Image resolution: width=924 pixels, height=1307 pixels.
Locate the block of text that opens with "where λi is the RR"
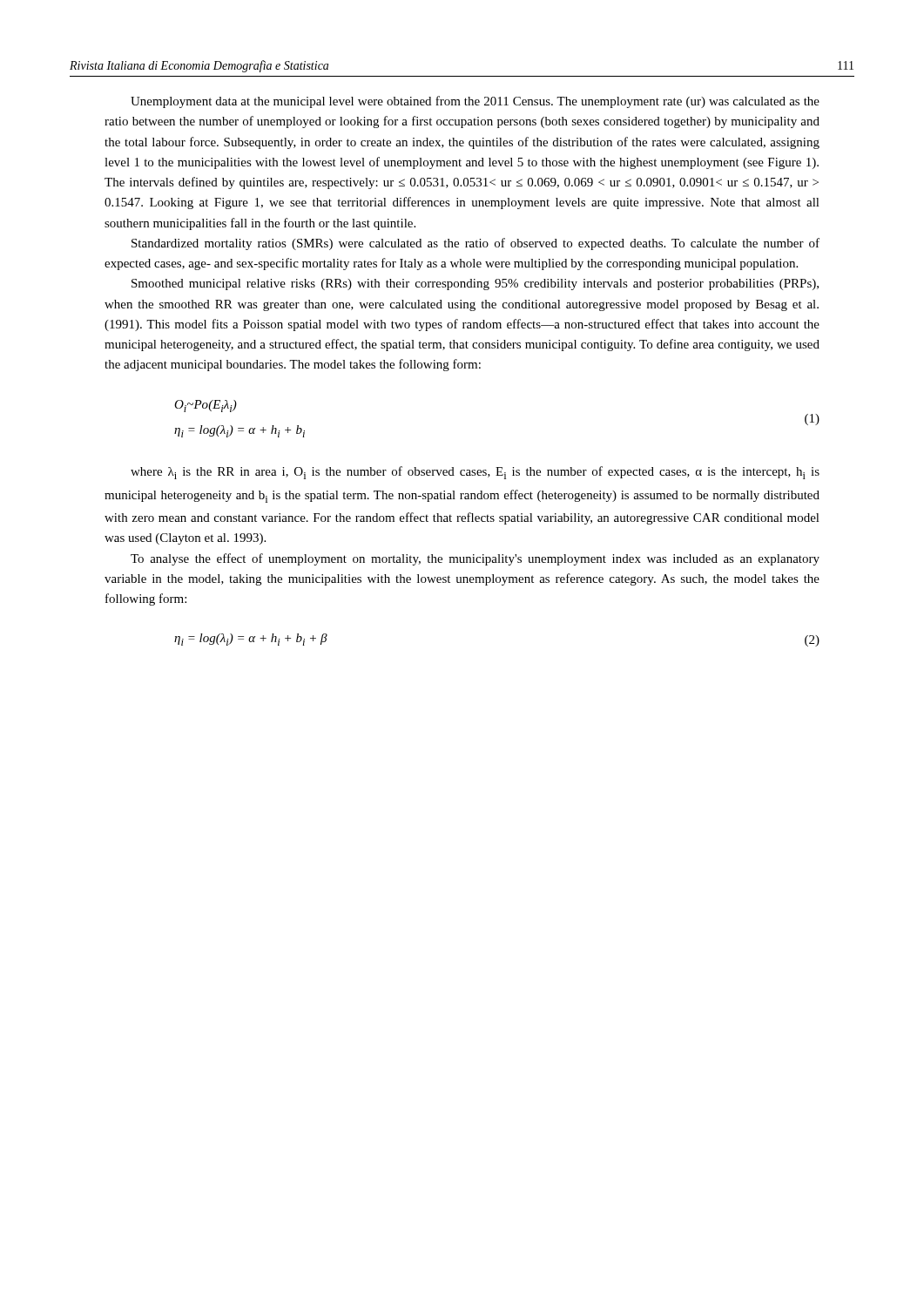[x=462, y=505]
